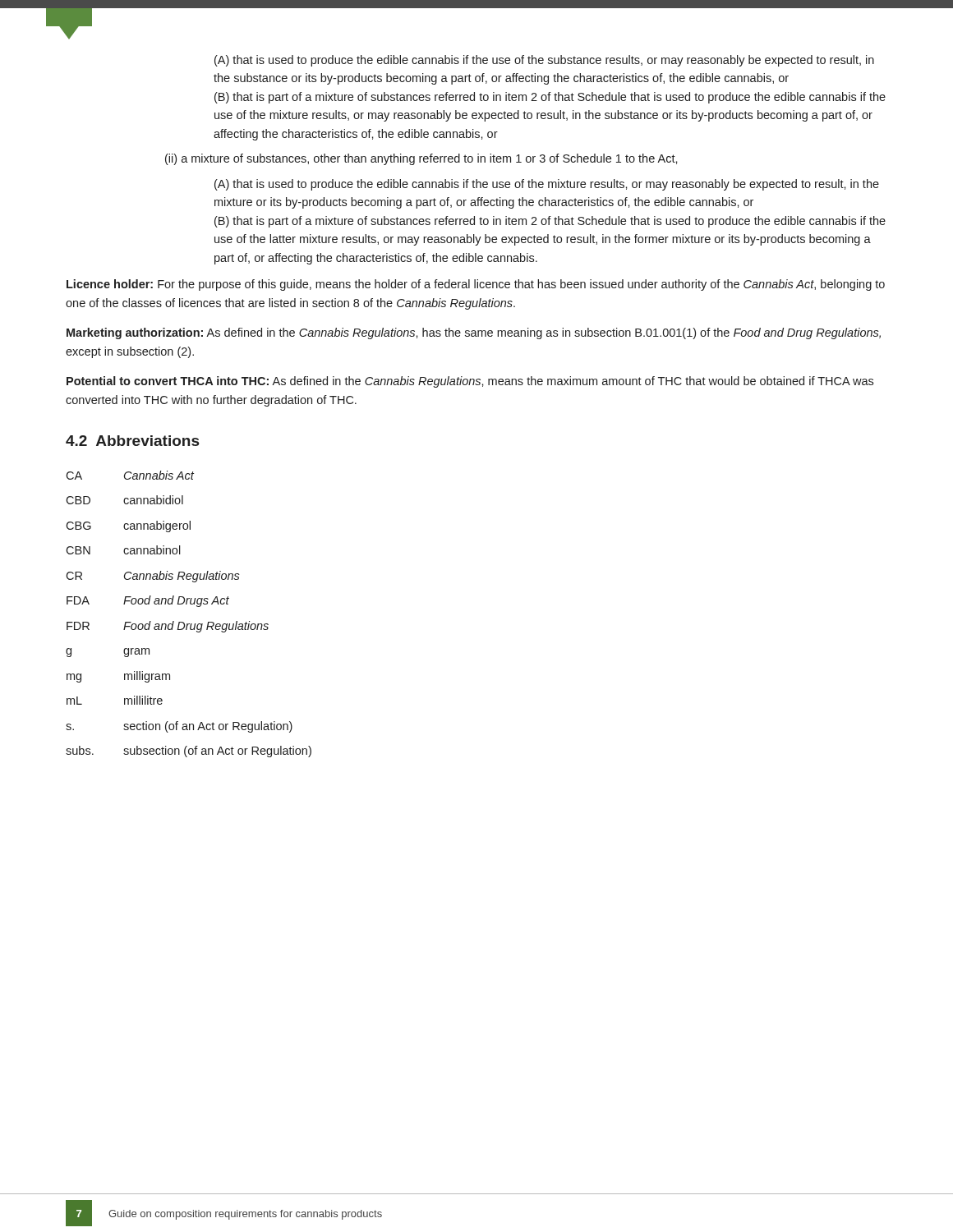
Task: Find the block on this page that starts "Potential to convert"
Action: [476, 391]
